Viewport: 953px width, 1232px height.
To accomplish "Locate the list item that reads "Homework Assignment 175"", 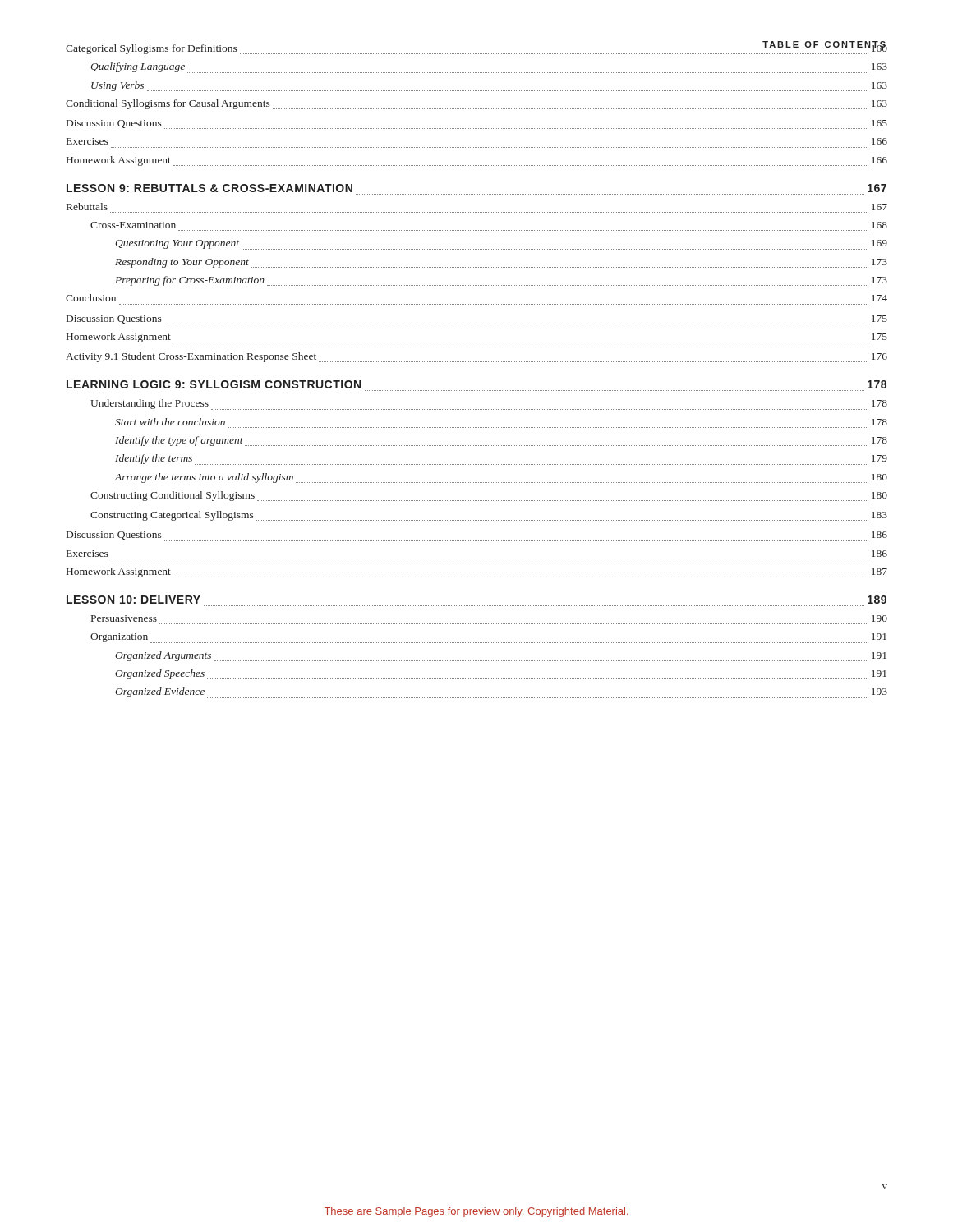I will [x=476, y=337].
